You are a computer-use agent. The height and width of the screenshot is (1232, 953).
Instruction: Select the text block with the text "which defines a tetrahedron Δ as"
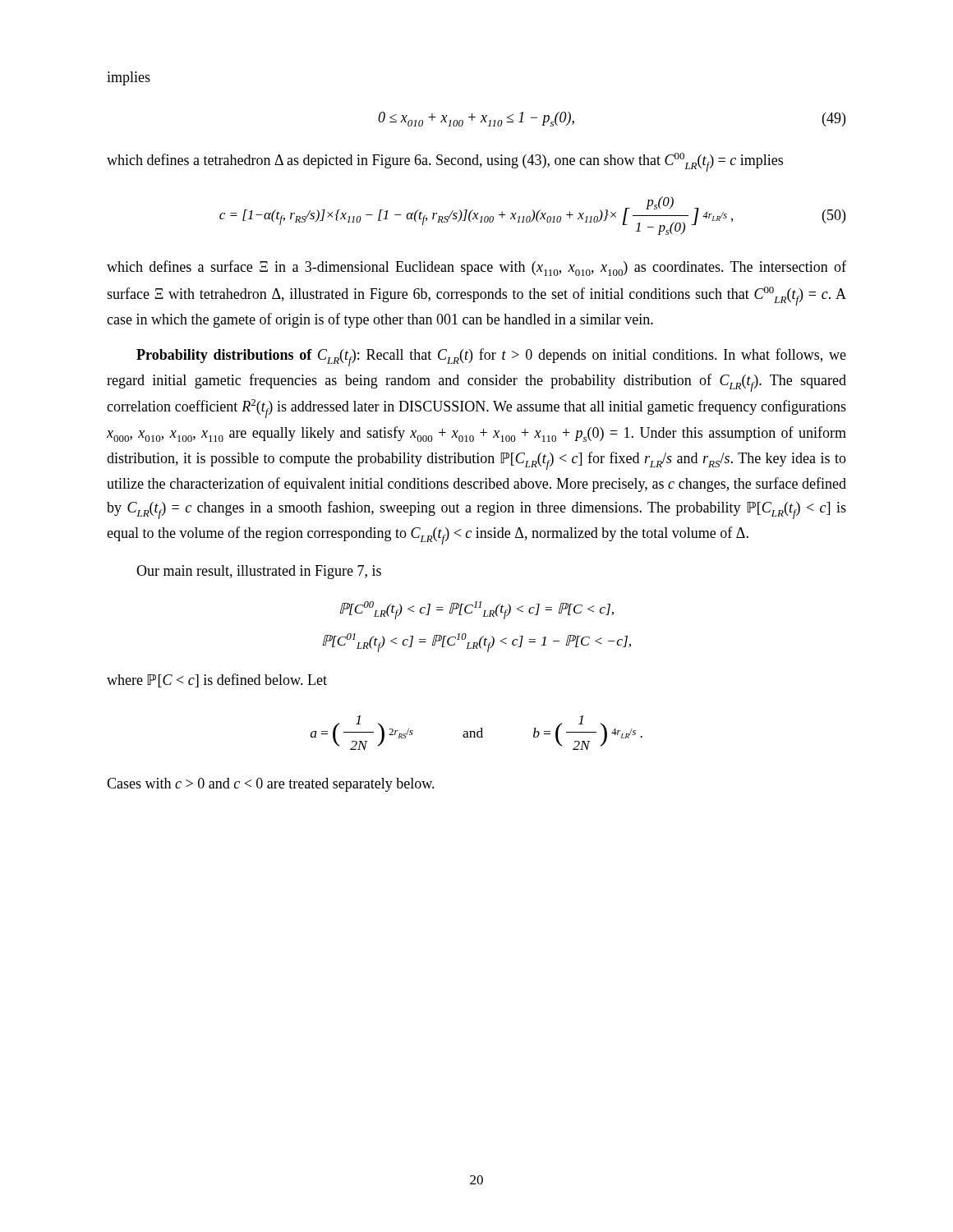pyautogui.click(x=445, y=160)
